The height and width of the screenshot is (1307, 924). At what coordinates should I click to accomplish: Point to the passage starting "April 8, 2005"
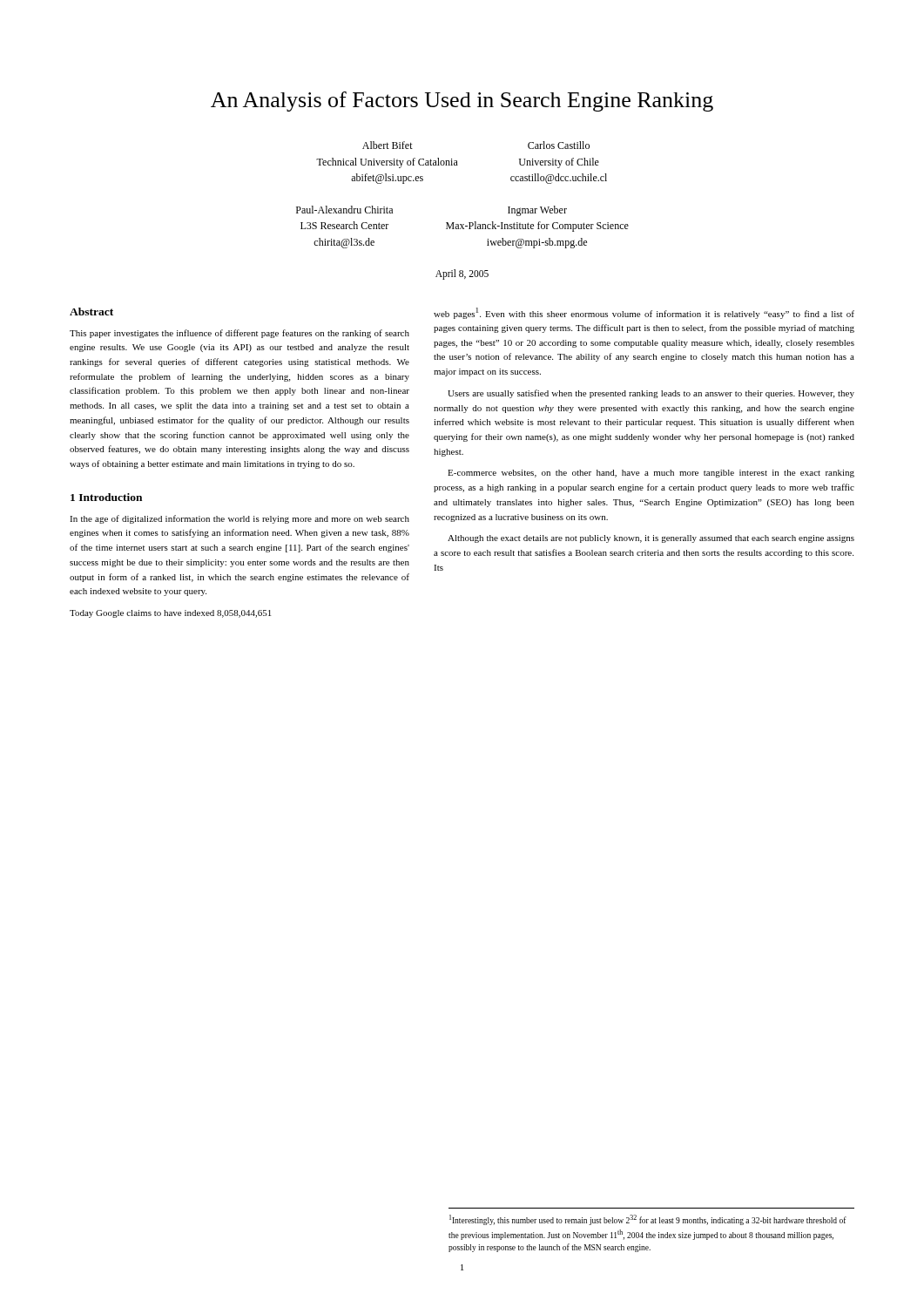coord(462,273)
